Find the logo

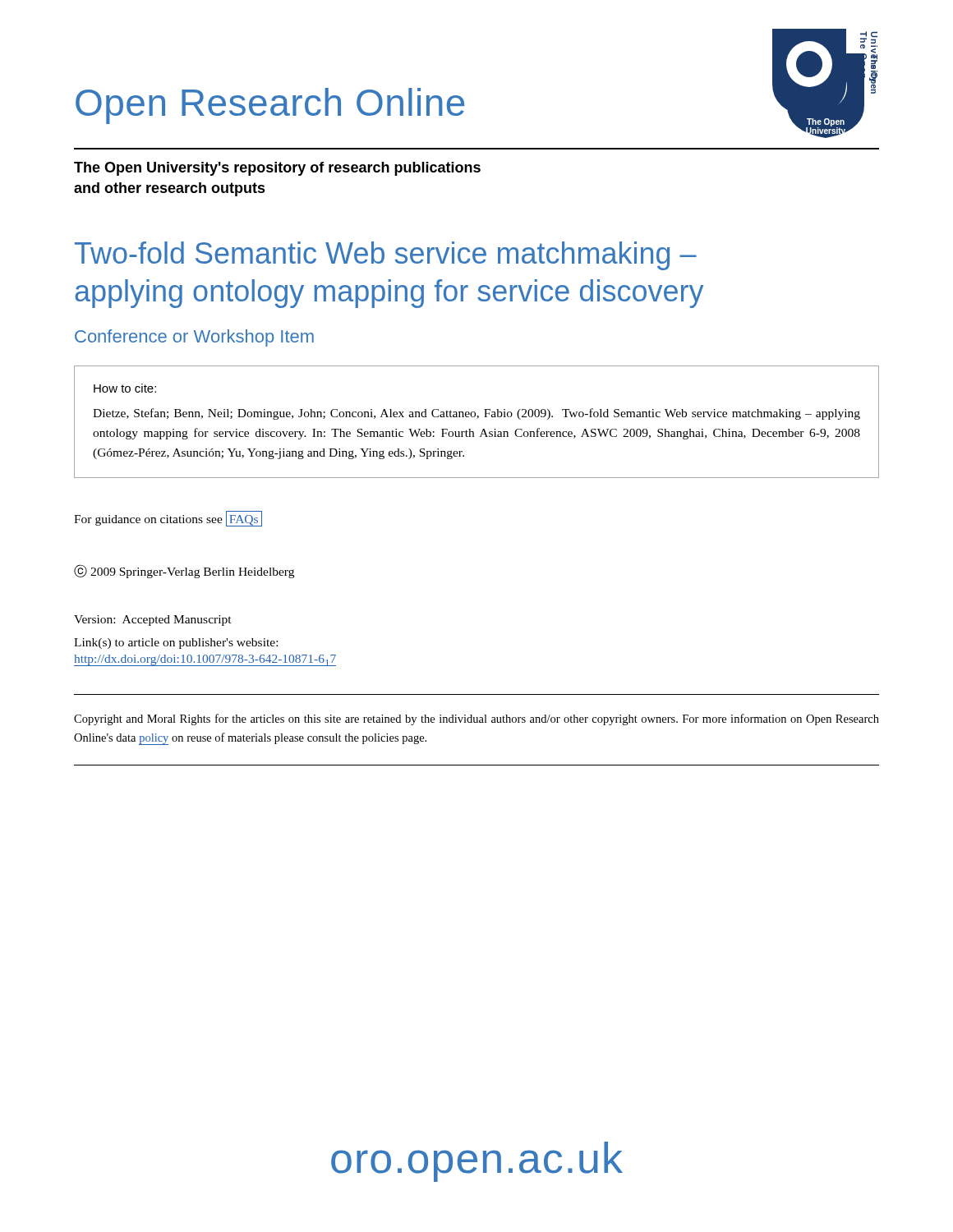coord(826,96)
